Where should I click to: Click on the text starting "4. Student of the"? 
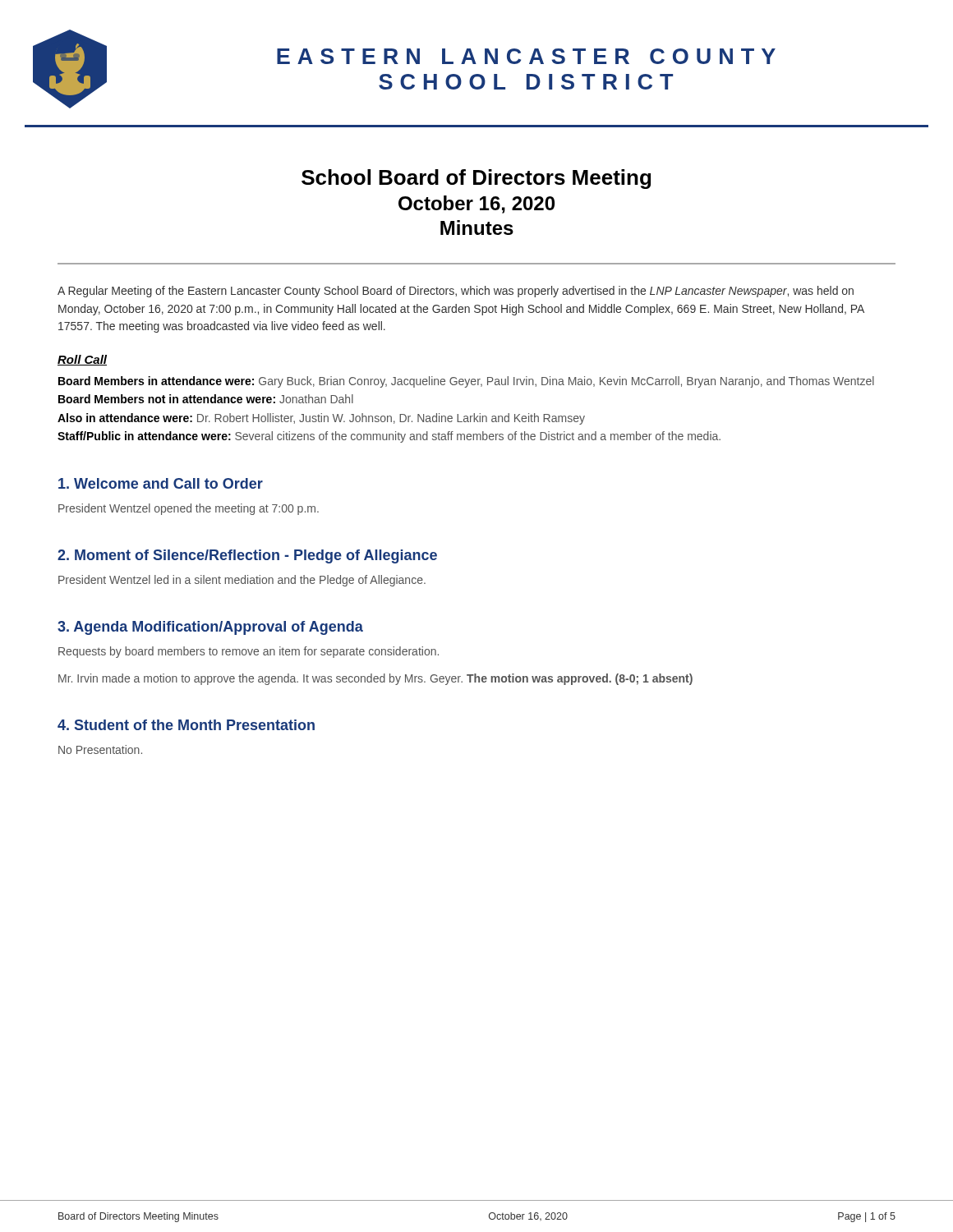click(186, 725)
